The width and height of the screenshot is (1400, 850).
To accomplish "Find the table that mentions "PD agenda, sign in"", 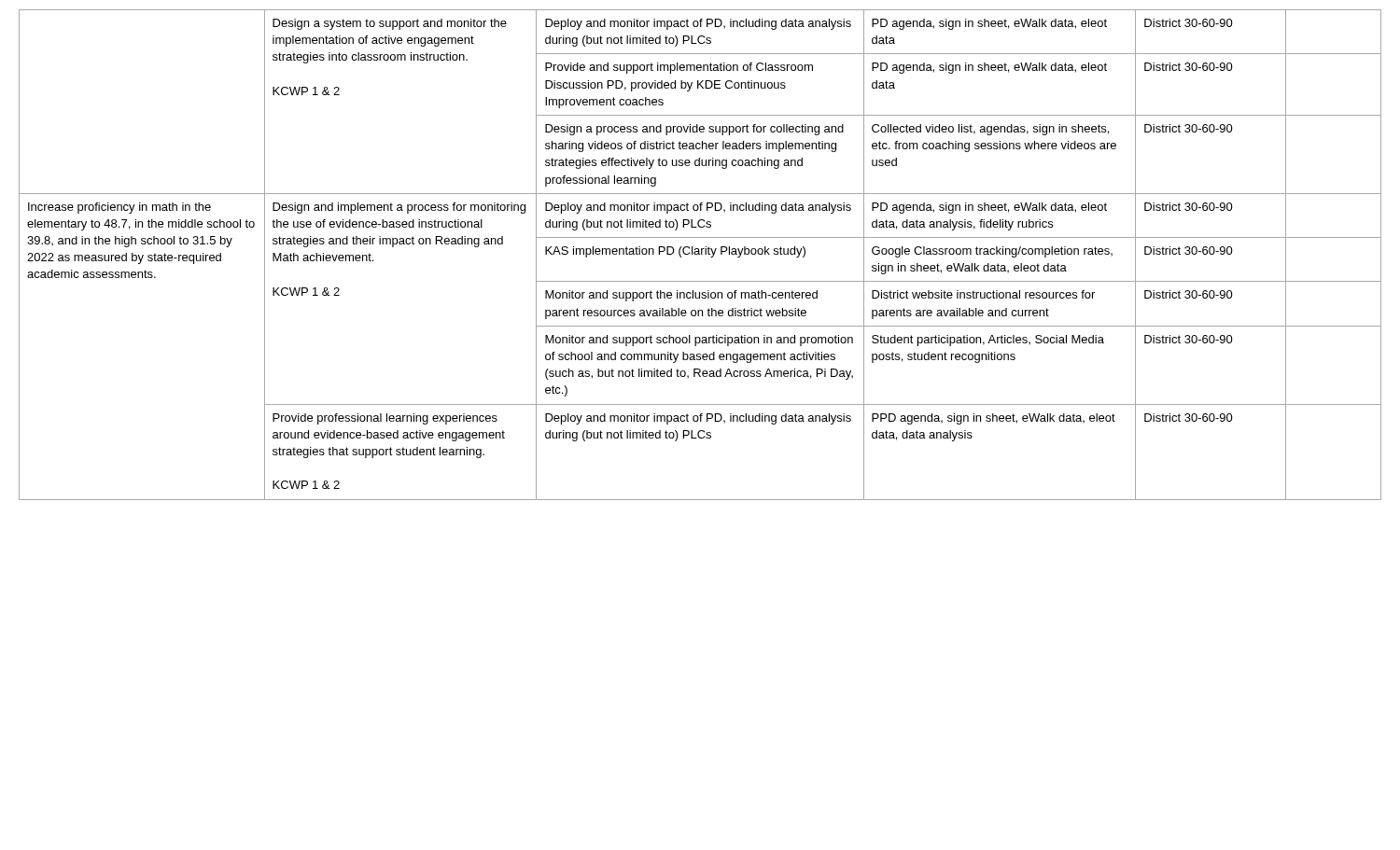I will pyautogui.click(x=700, y=425).
